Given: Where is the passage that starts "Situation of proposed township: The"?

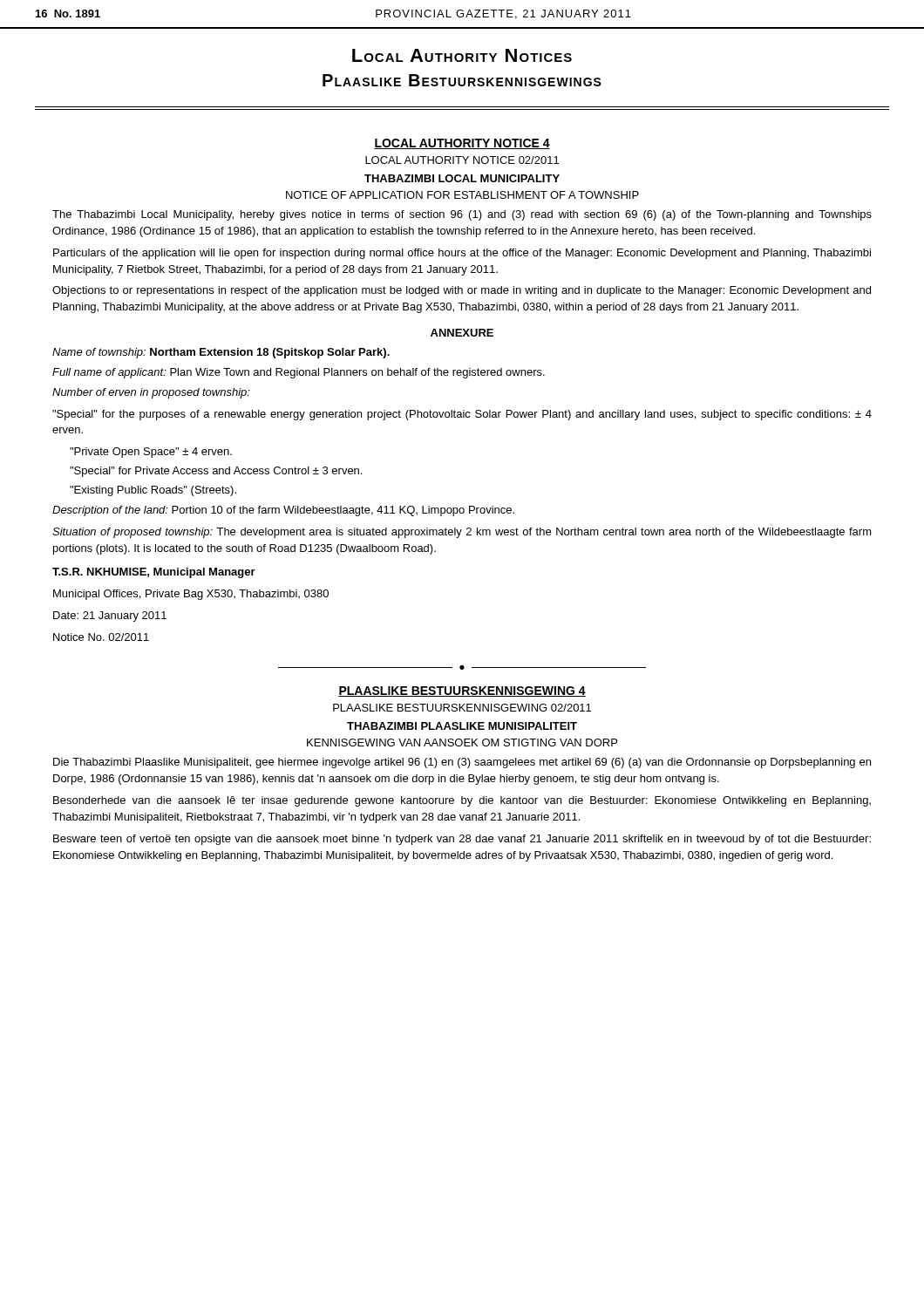Looking at the screenshot, I should pos(462,539).
